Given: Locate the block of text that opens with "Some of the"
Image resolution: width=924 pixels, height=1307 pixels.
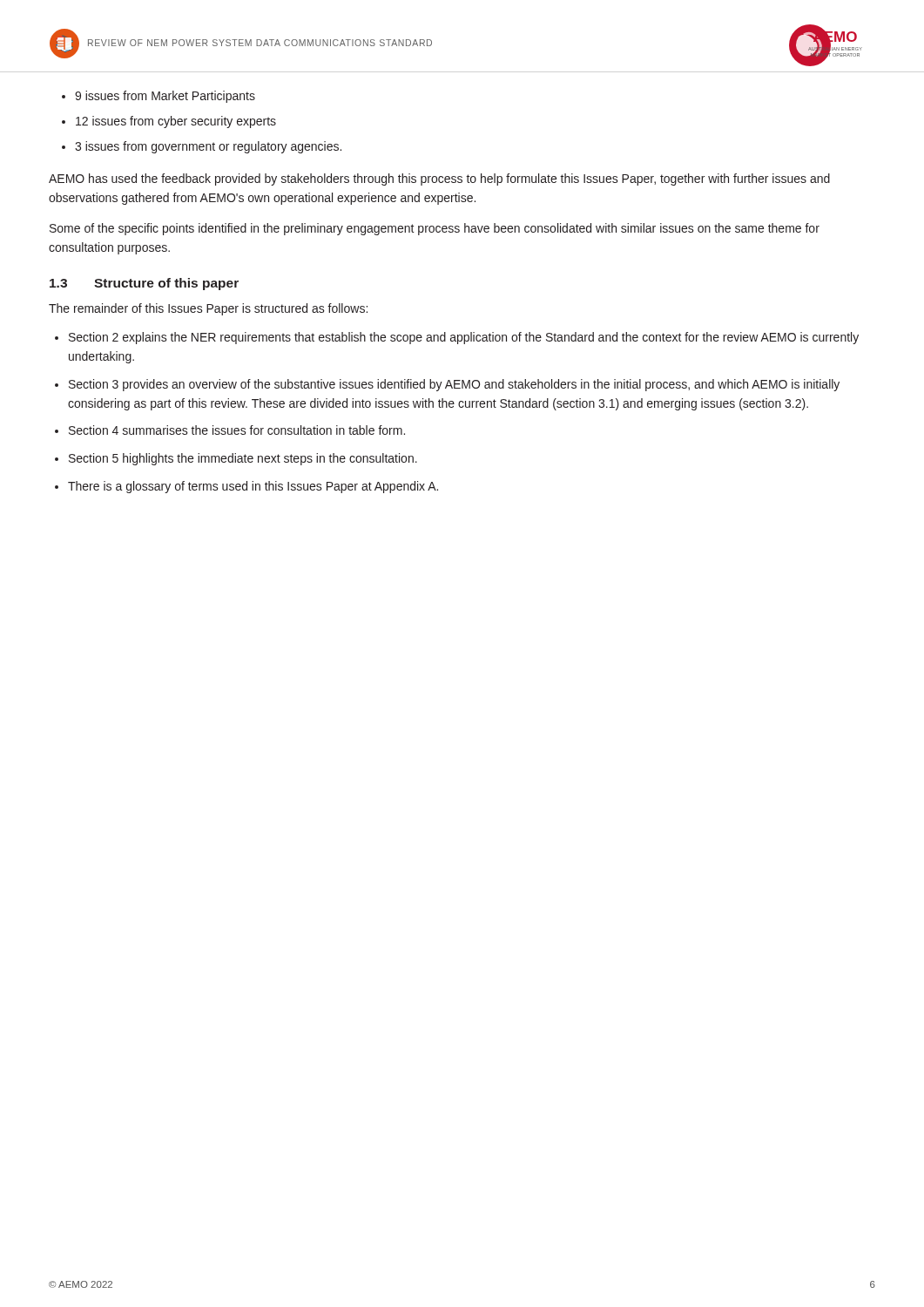Looking at the screenshot, I should pyautogui.click(x=434, y=238).
